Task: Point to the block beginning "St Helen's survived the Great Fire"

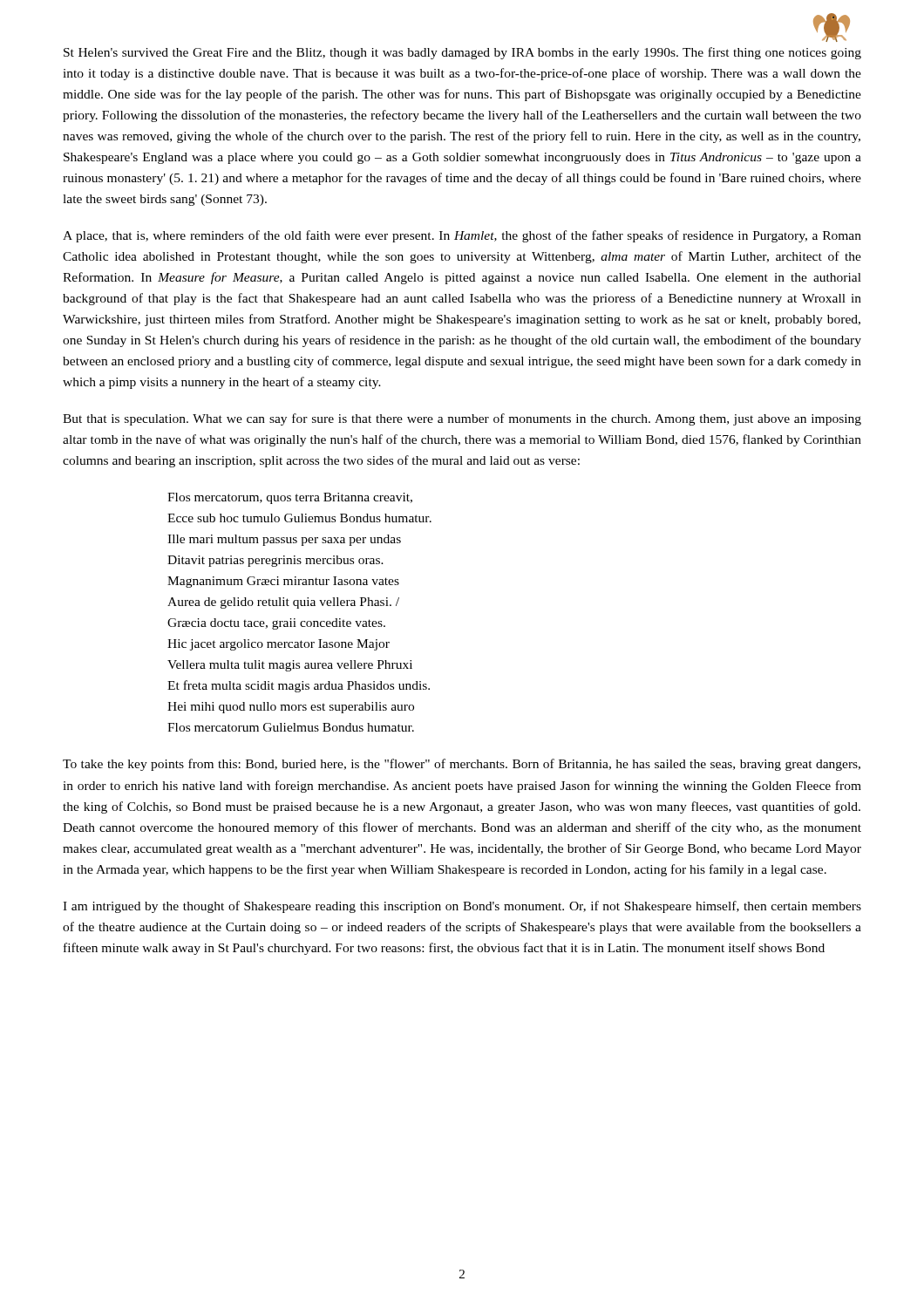Action: tap(462, 126)
